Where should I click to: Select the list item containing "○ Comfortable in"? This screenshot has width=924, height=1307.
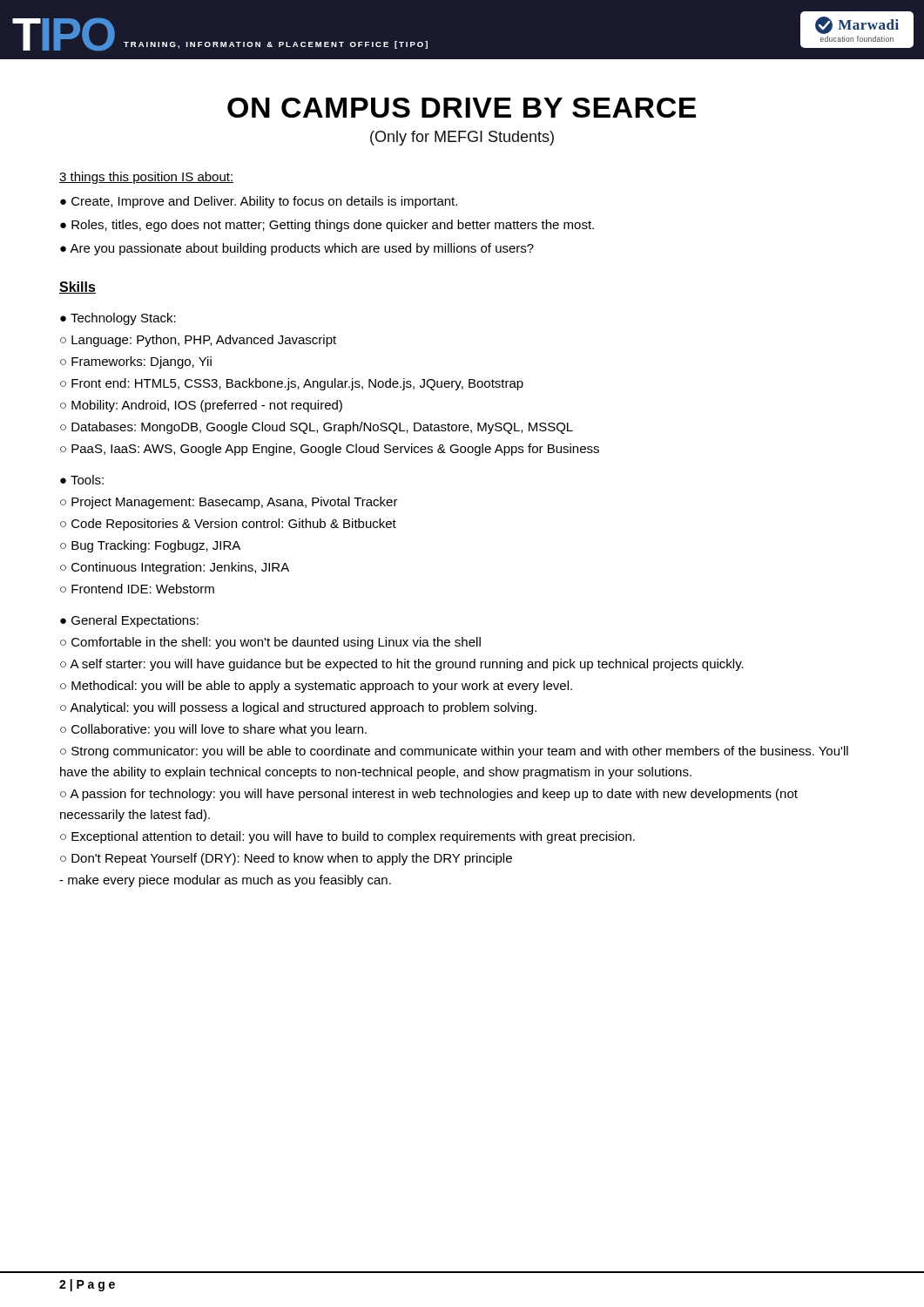pos(270,642)
